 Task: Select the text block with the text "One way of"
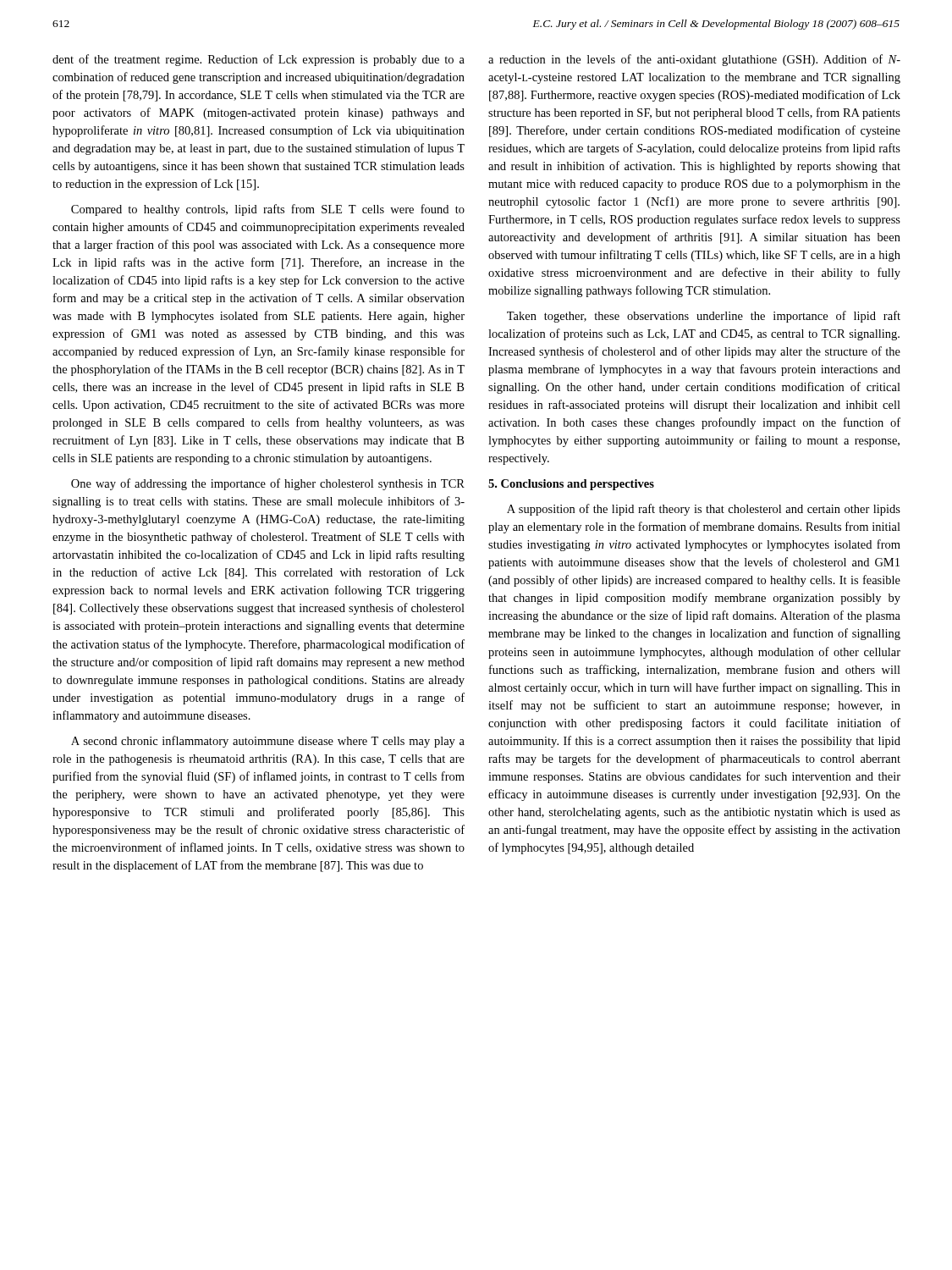[x=259, y=600]
